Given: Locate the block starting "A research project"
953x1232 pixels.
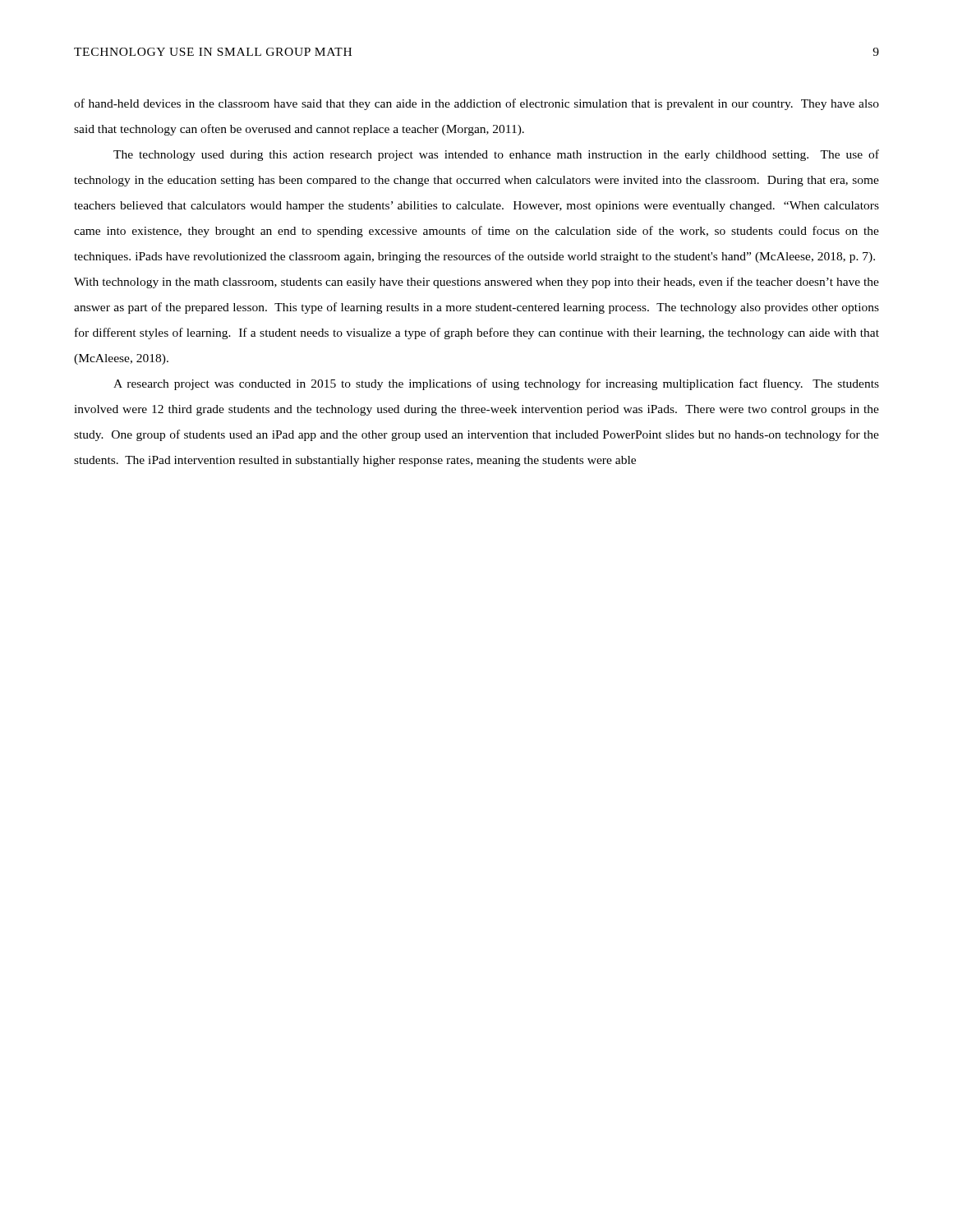Looking at the screenshot, I should [x=476, y=421].
